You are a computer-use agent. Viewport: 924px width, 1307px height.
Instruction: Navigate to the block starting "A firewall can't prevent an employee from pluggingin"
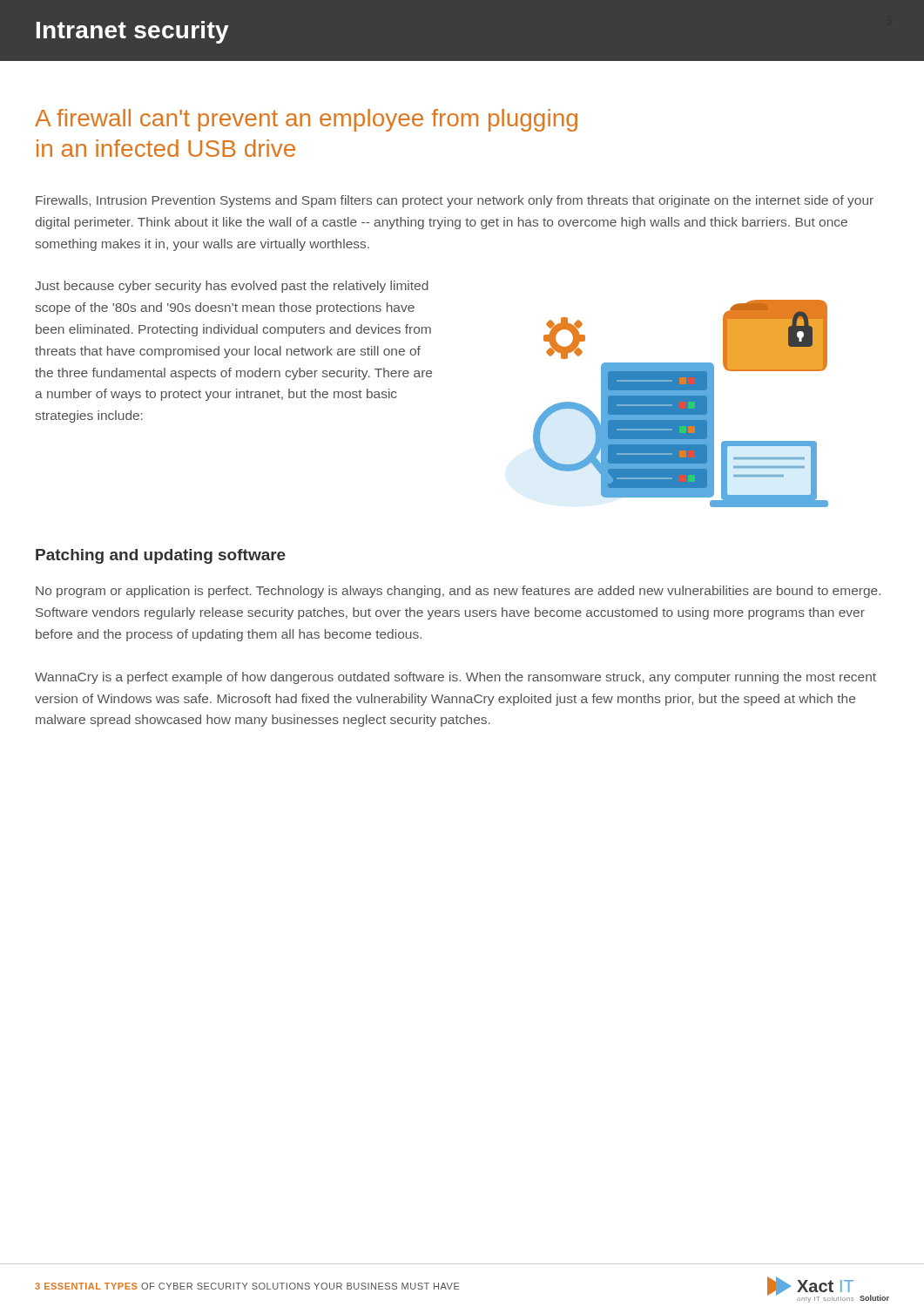point(307,133)
